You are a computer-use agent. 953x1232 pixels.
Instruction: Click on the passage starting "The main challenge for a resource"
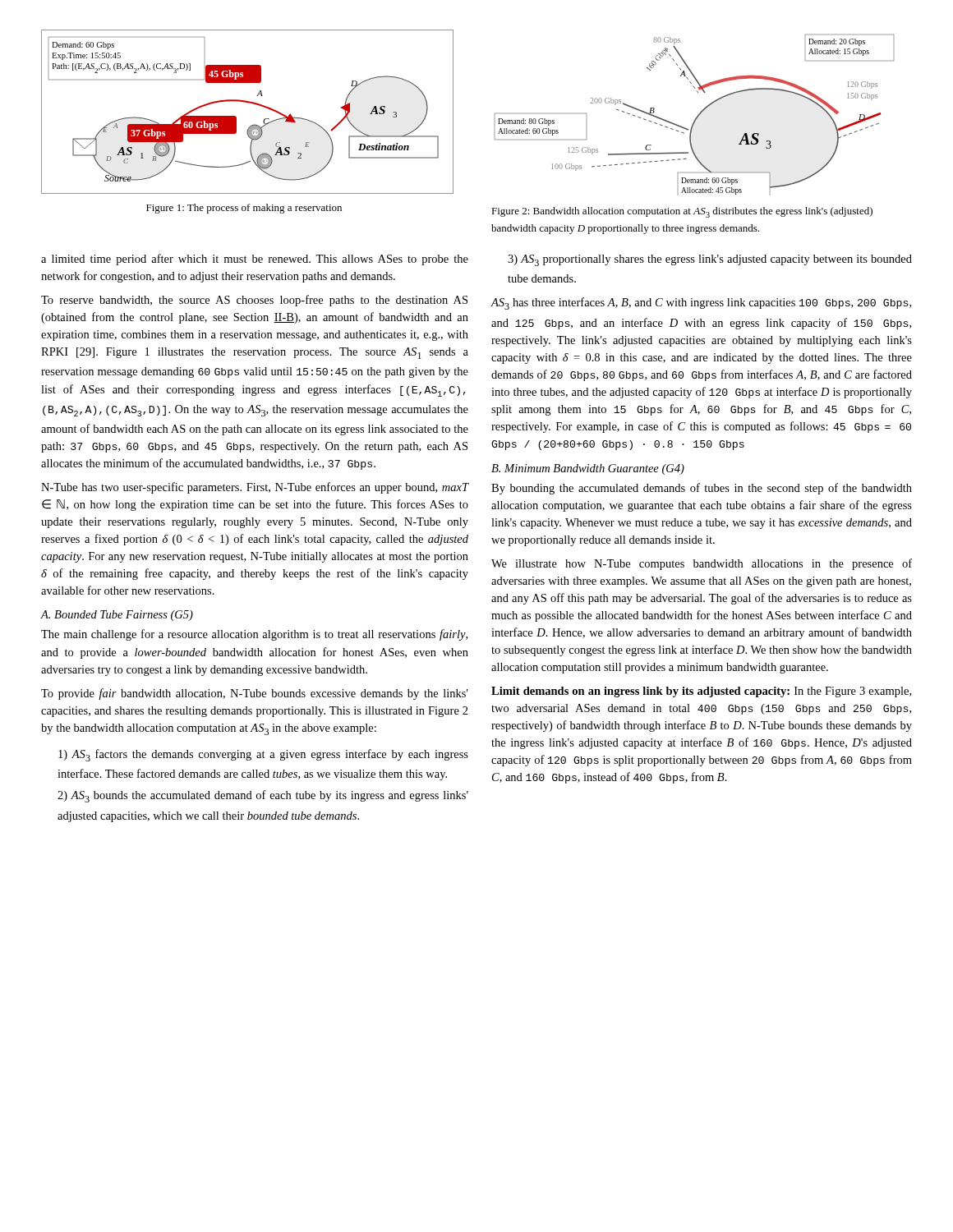(255, 652)
